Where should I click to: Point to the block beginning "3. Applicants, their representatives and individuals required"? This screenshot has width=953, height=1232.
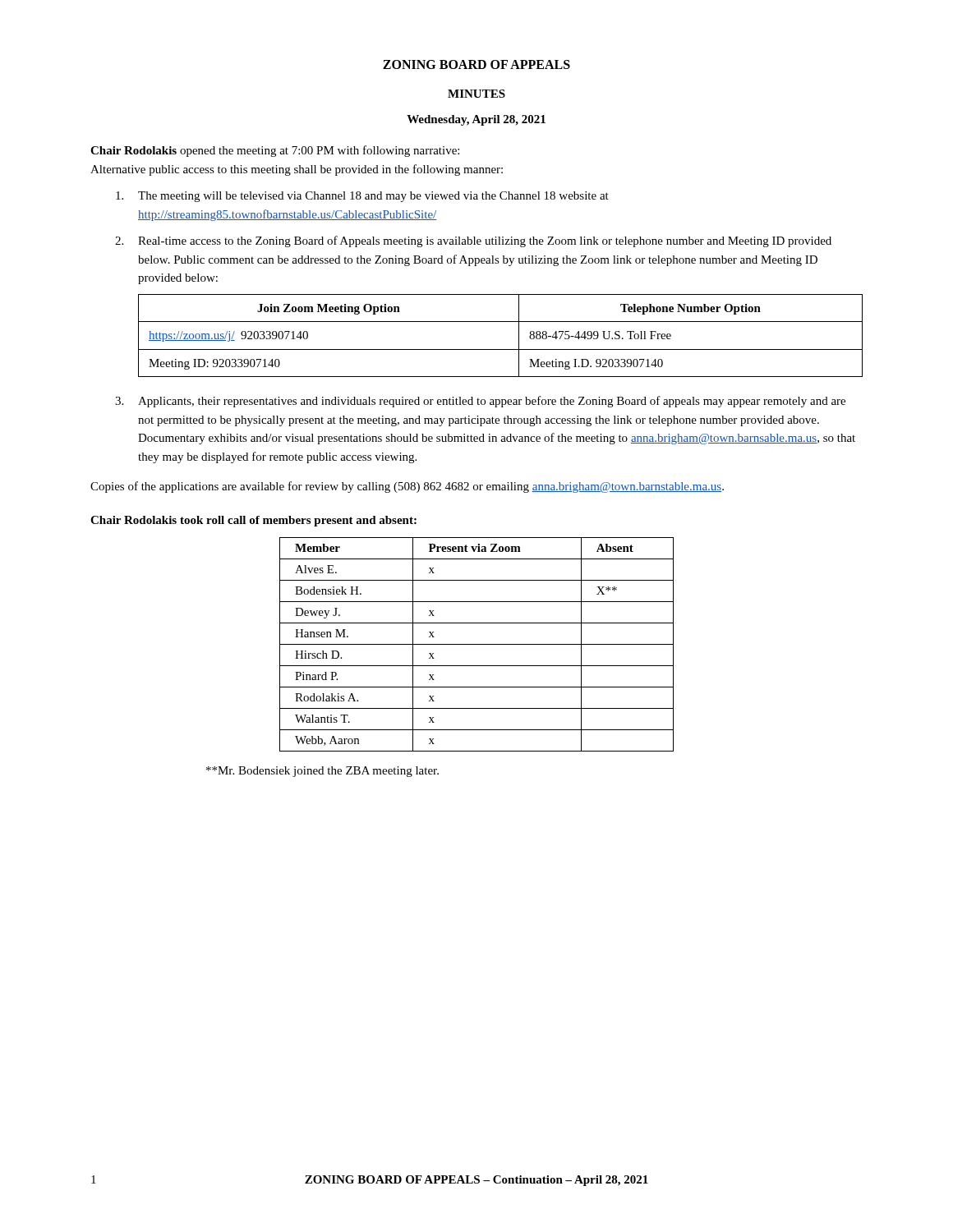489,429
